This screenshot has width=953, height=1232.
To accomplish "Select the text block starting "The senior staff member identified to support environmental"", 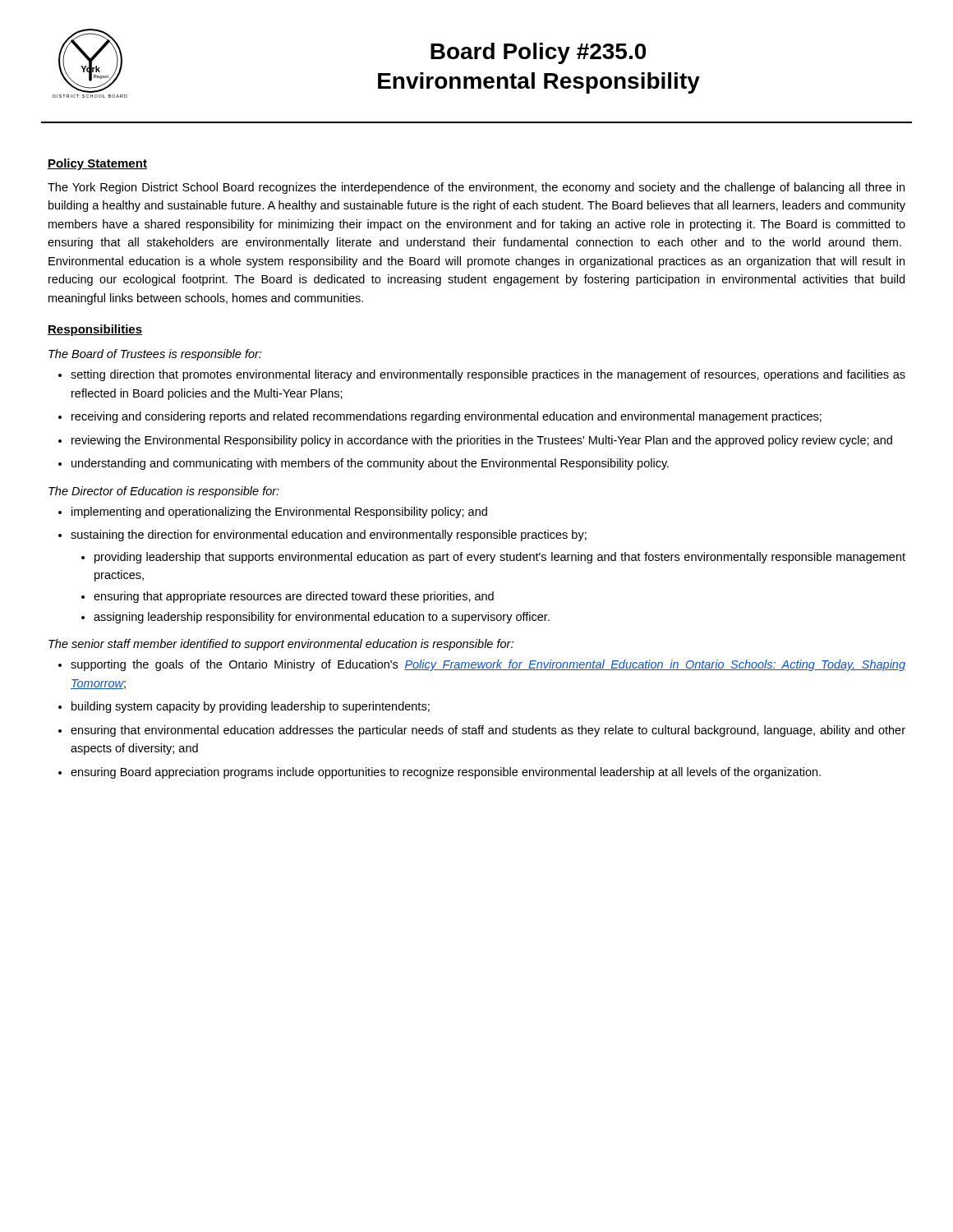I will pyautogui.click(x=281, y=644).
